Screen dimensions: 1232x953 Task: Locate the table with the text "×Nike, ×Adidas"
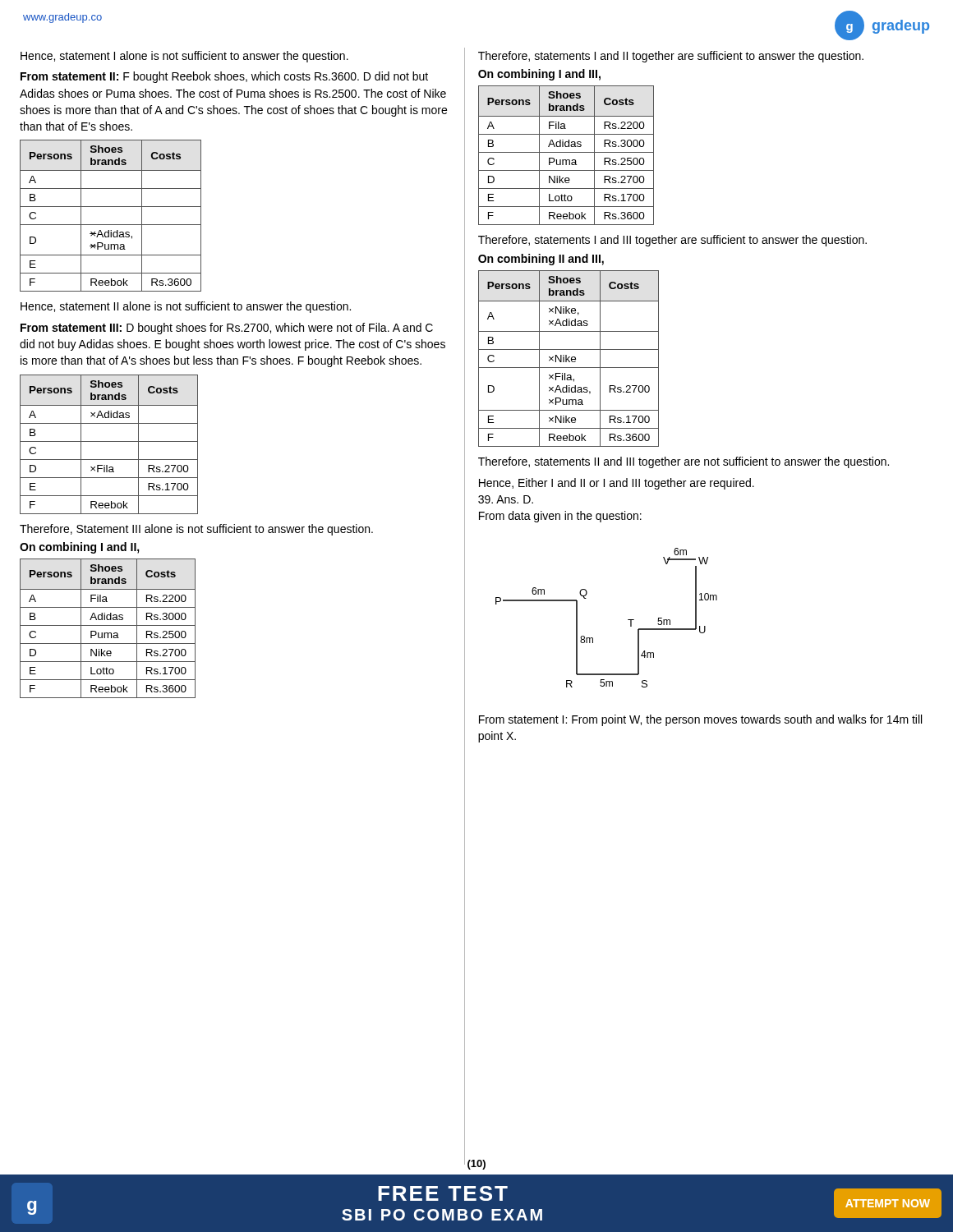coord(706,358)
